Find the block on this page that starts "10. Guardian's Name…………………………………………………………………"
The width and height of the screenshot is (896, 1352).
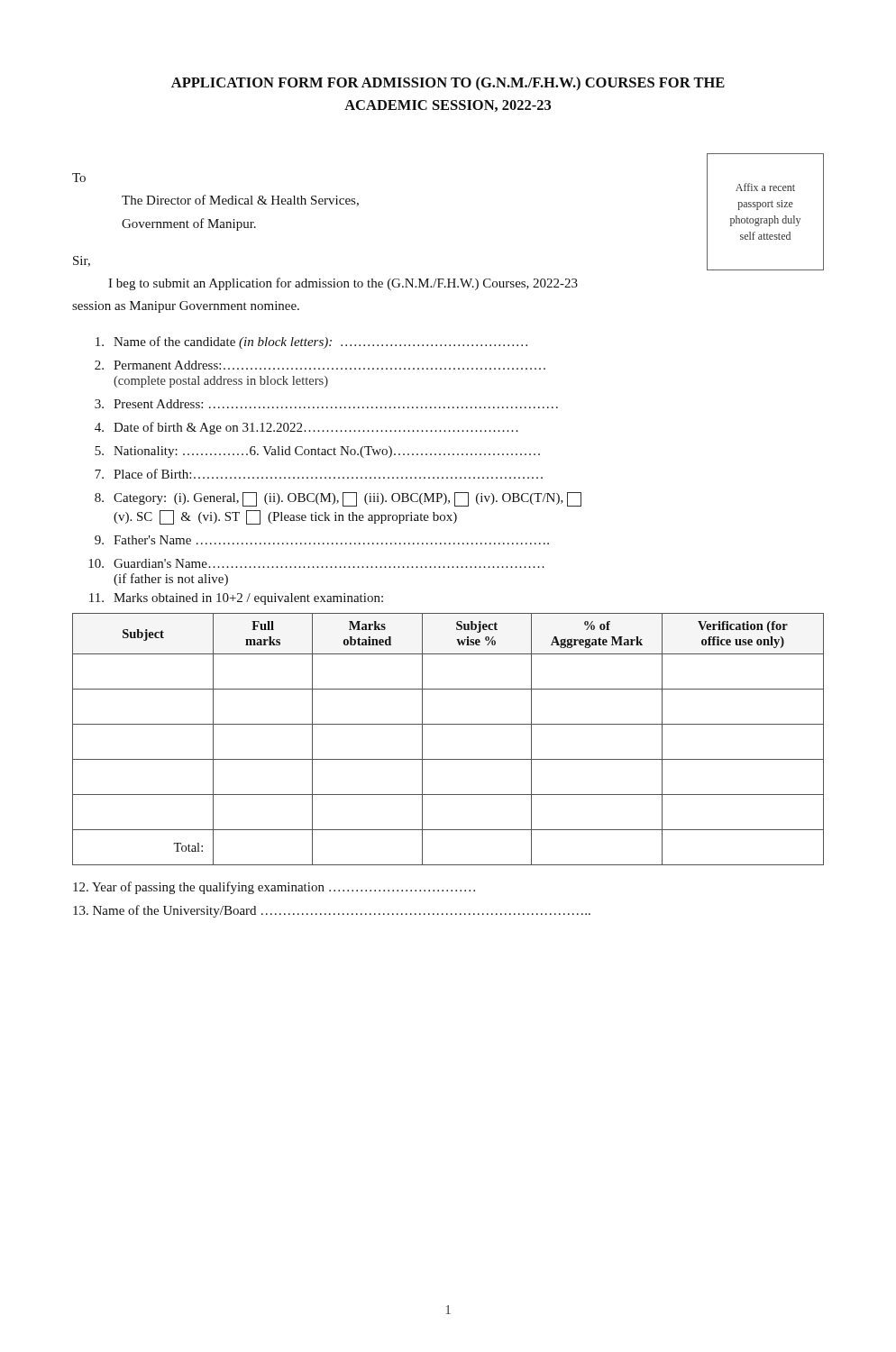pyautogui.click(x=448, y=572)
